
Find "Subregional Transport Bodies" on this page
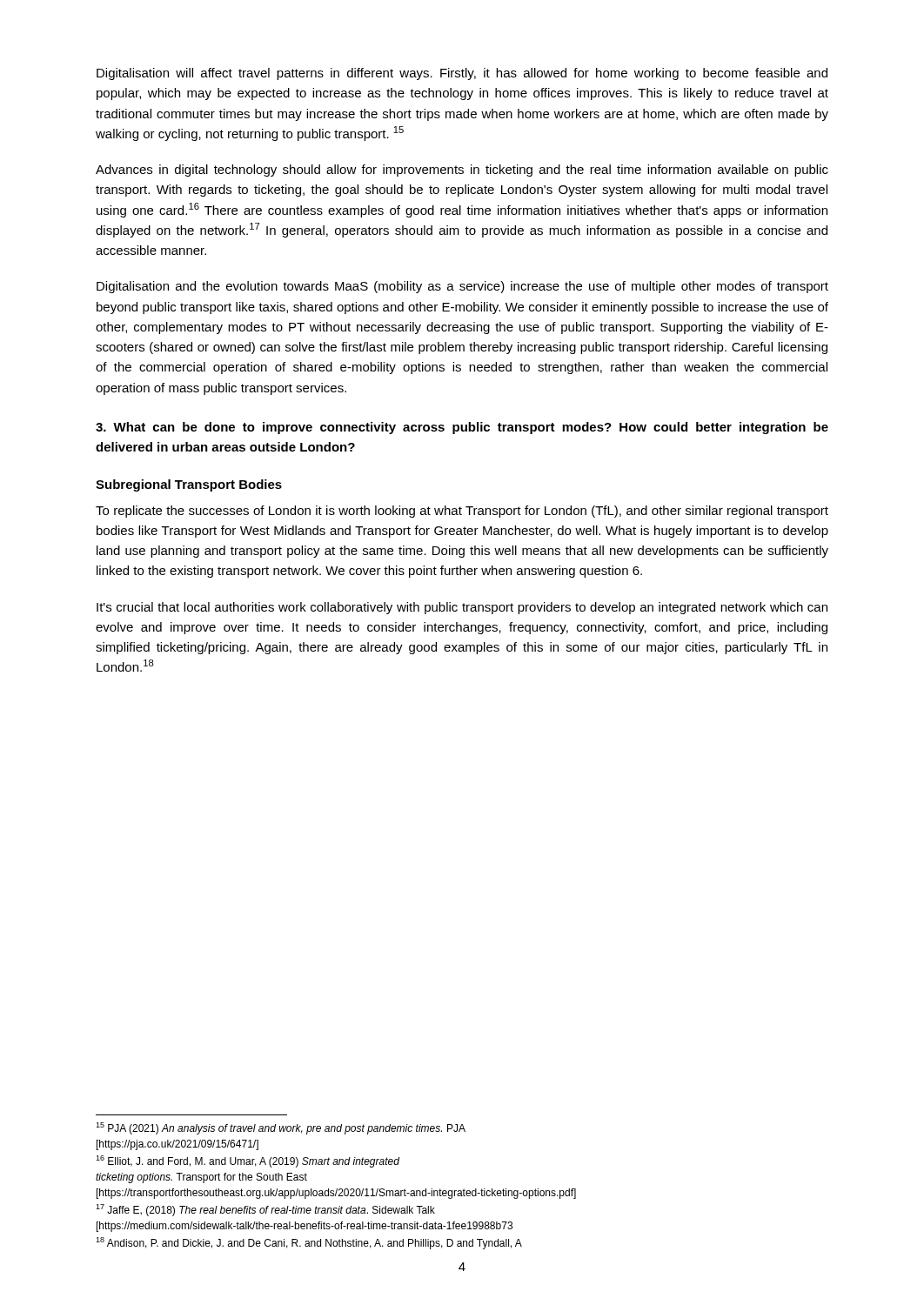click(x=189, y=484)
